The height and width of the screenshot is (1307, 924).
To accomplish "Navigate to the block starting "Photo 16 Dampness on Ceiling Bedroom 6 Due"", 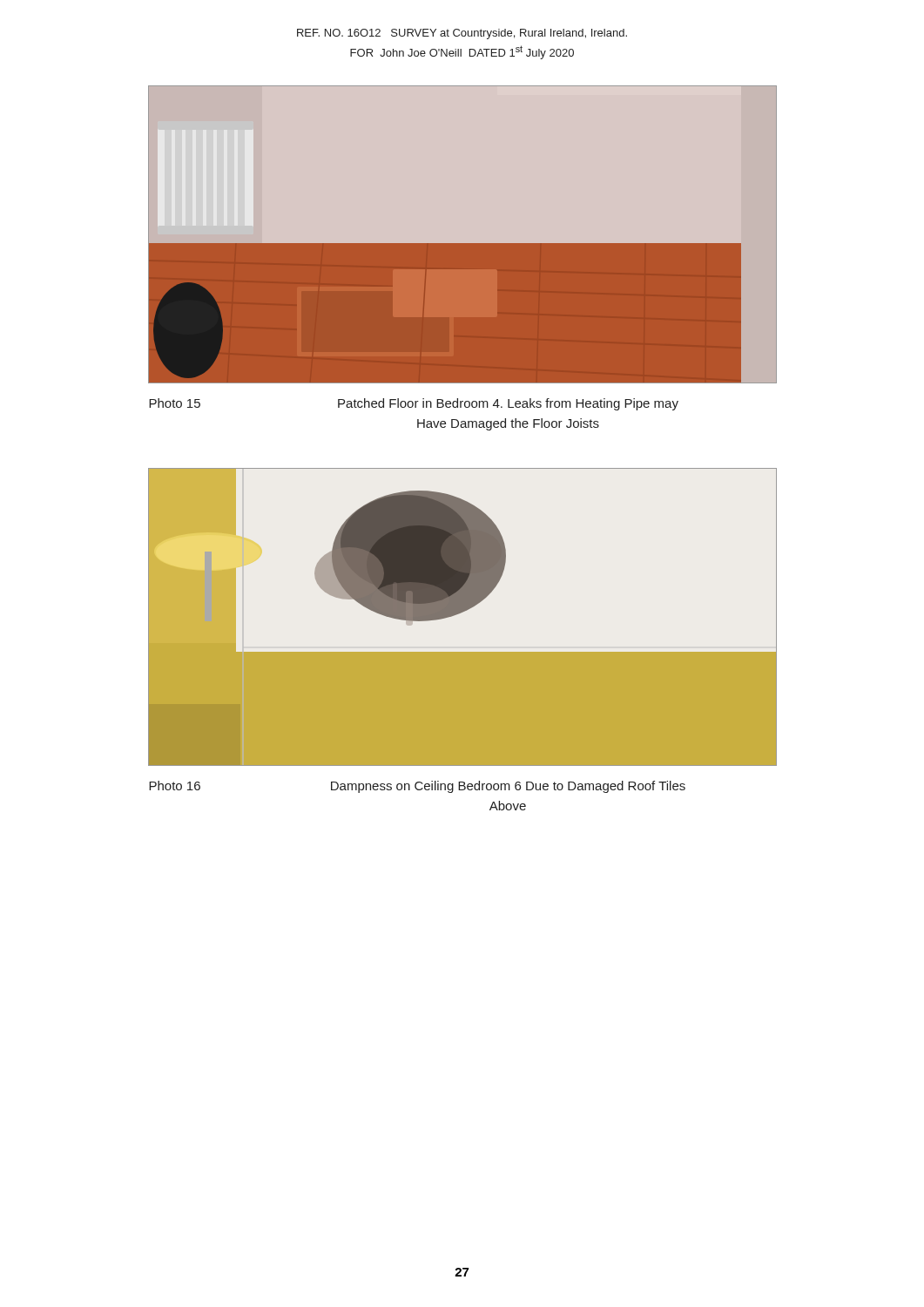I will (x=462, y=796).
